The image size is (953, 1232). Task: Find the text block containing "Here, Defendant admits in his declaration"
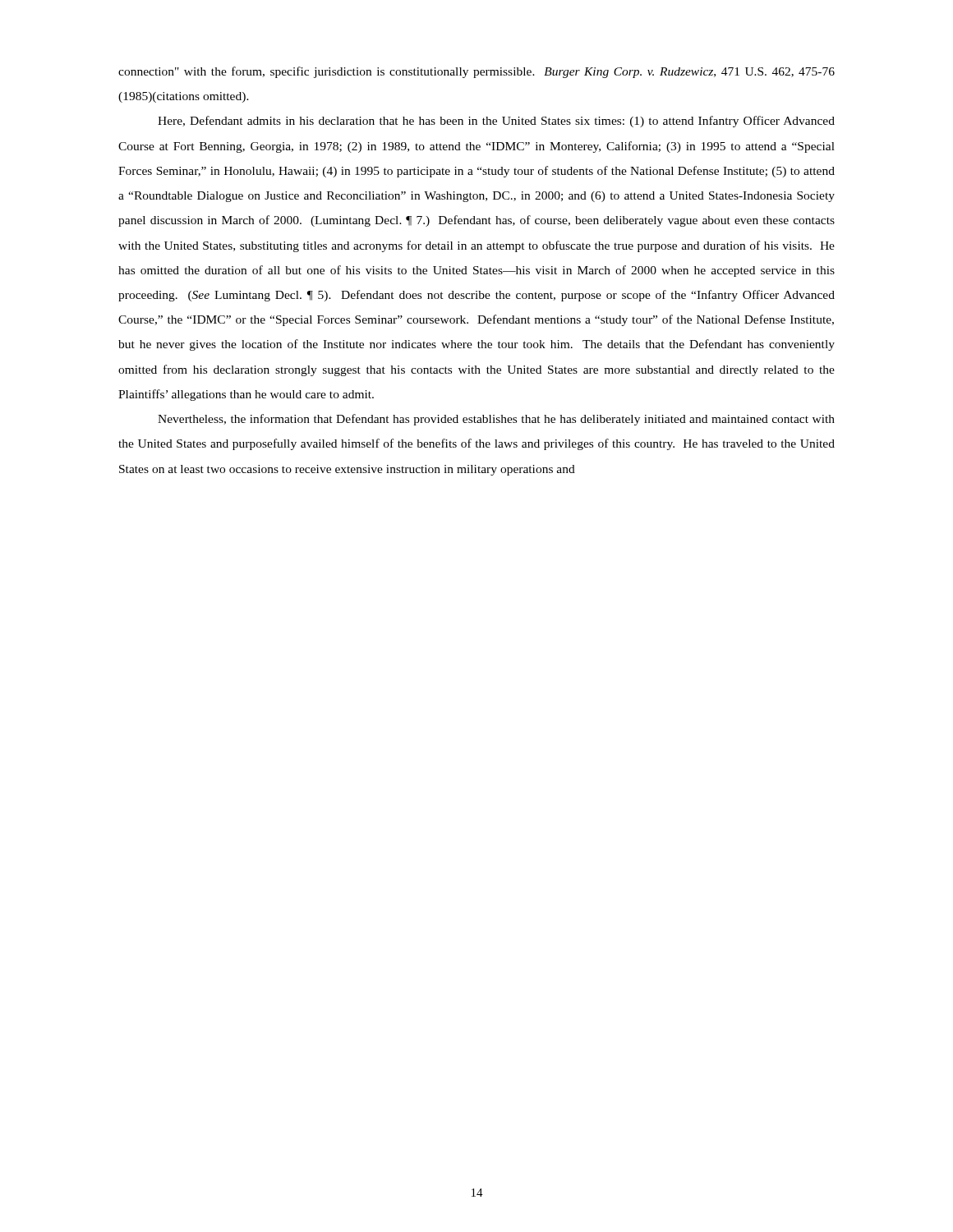476,257
